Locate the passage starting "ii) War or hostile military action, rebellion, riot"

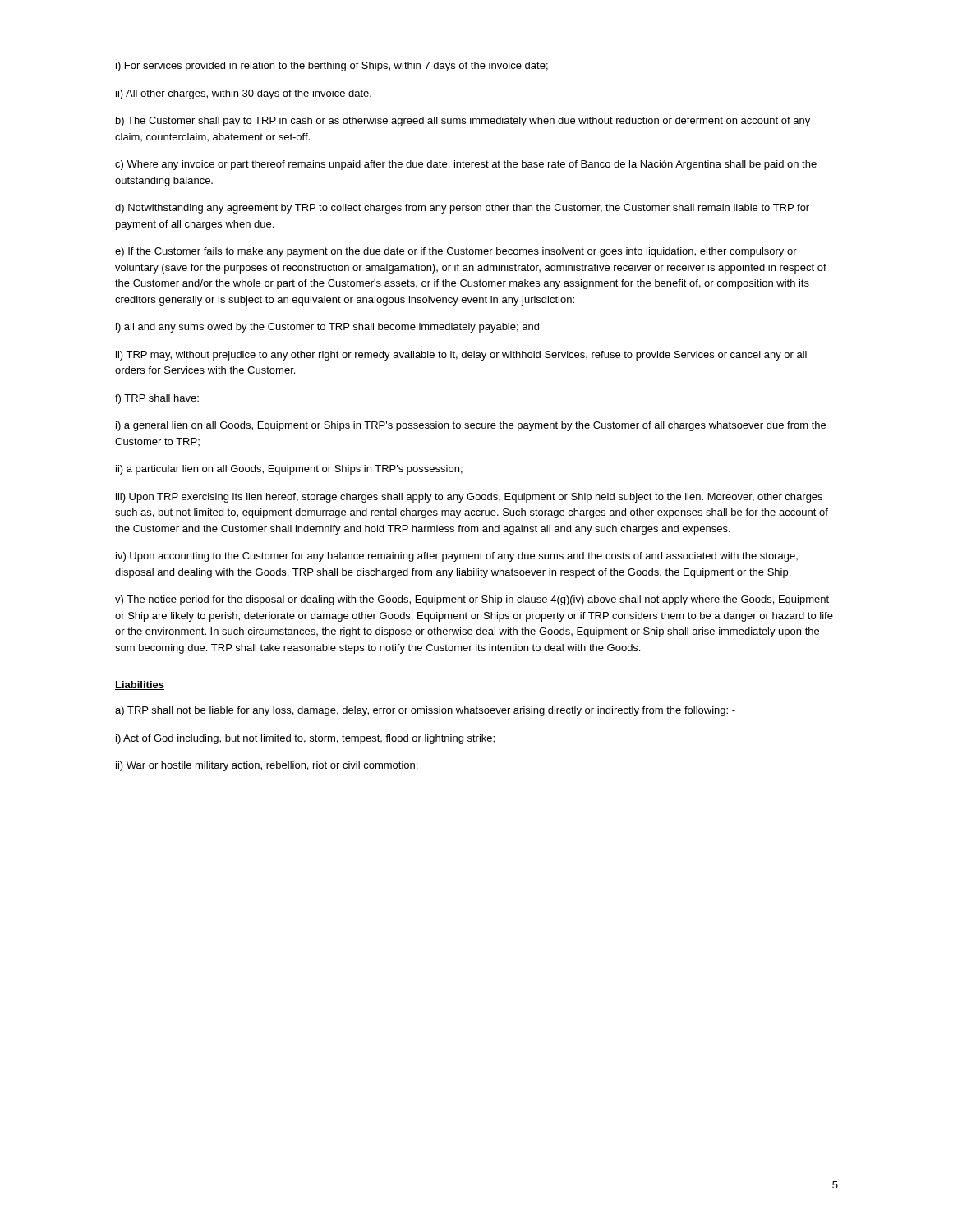click(267, 765)
